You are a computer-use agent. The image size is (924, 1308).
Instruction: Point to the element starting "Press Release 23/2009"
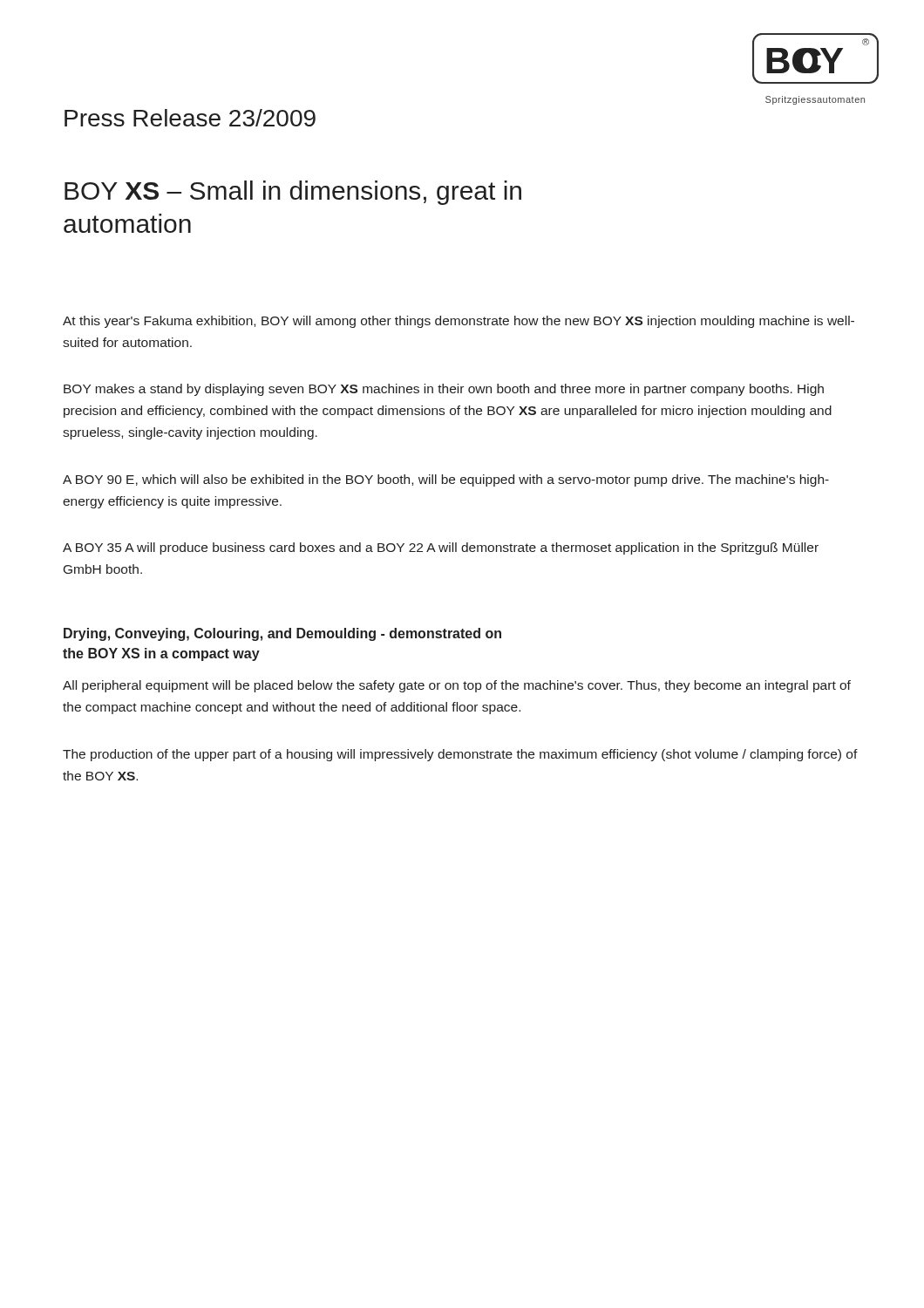[190, 118]
